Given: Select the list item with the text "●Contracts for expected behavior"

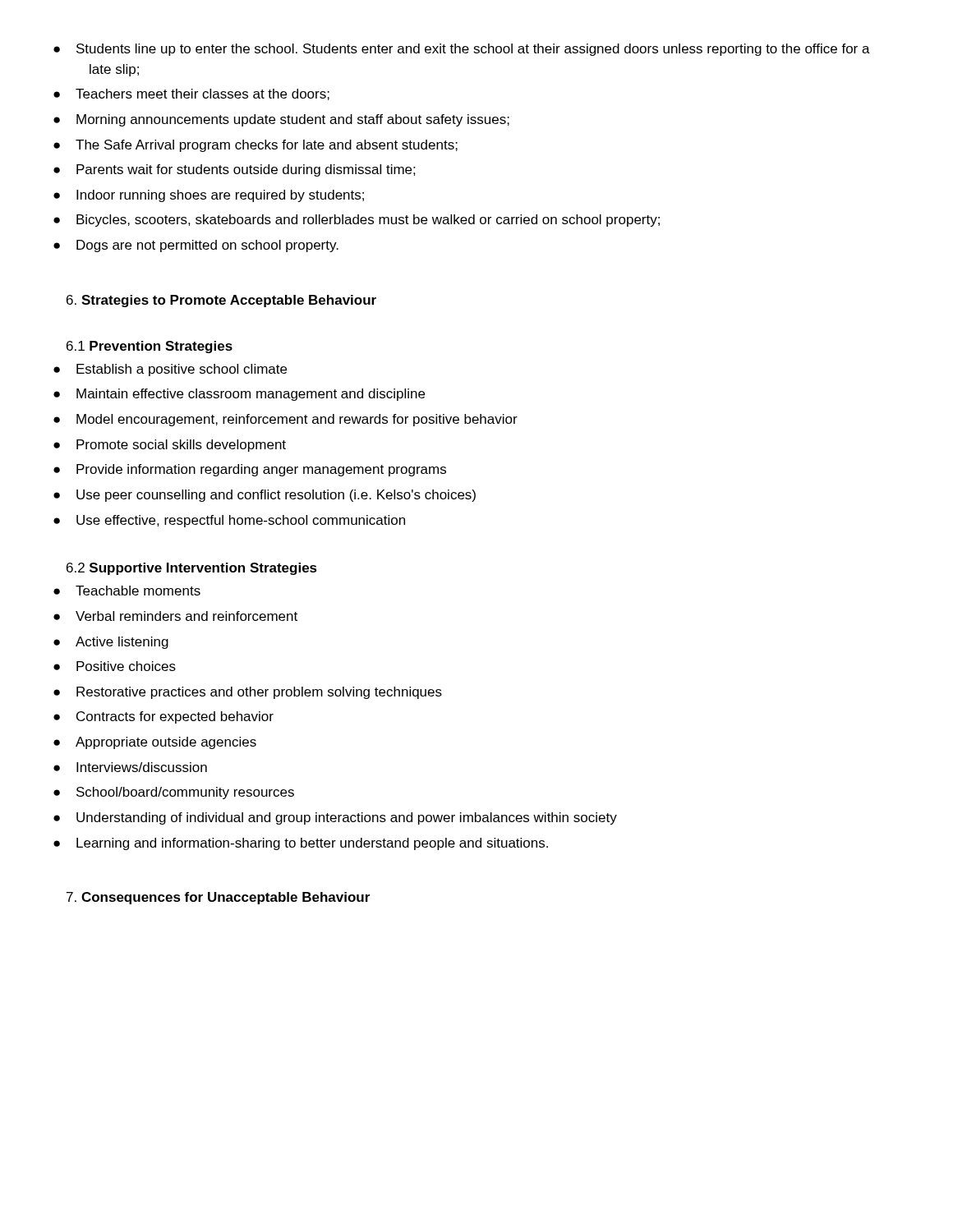Looking at the screenshot, I should [x=170, y=717].
